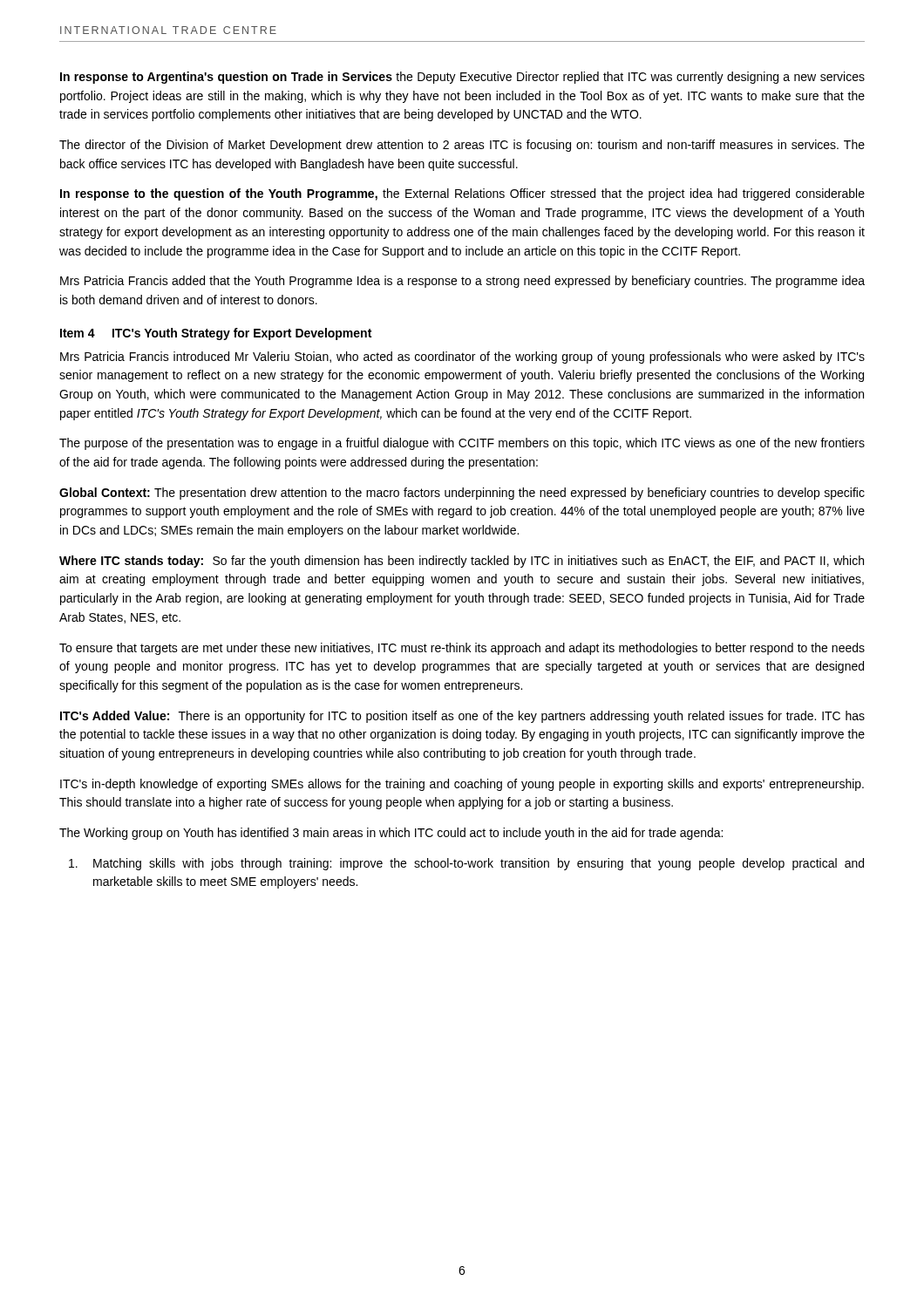Locate the block of text that opens with "ITC's Added Value: There is an opportunity for"
Screen dimensions: 1308x924
coord(462,734)
